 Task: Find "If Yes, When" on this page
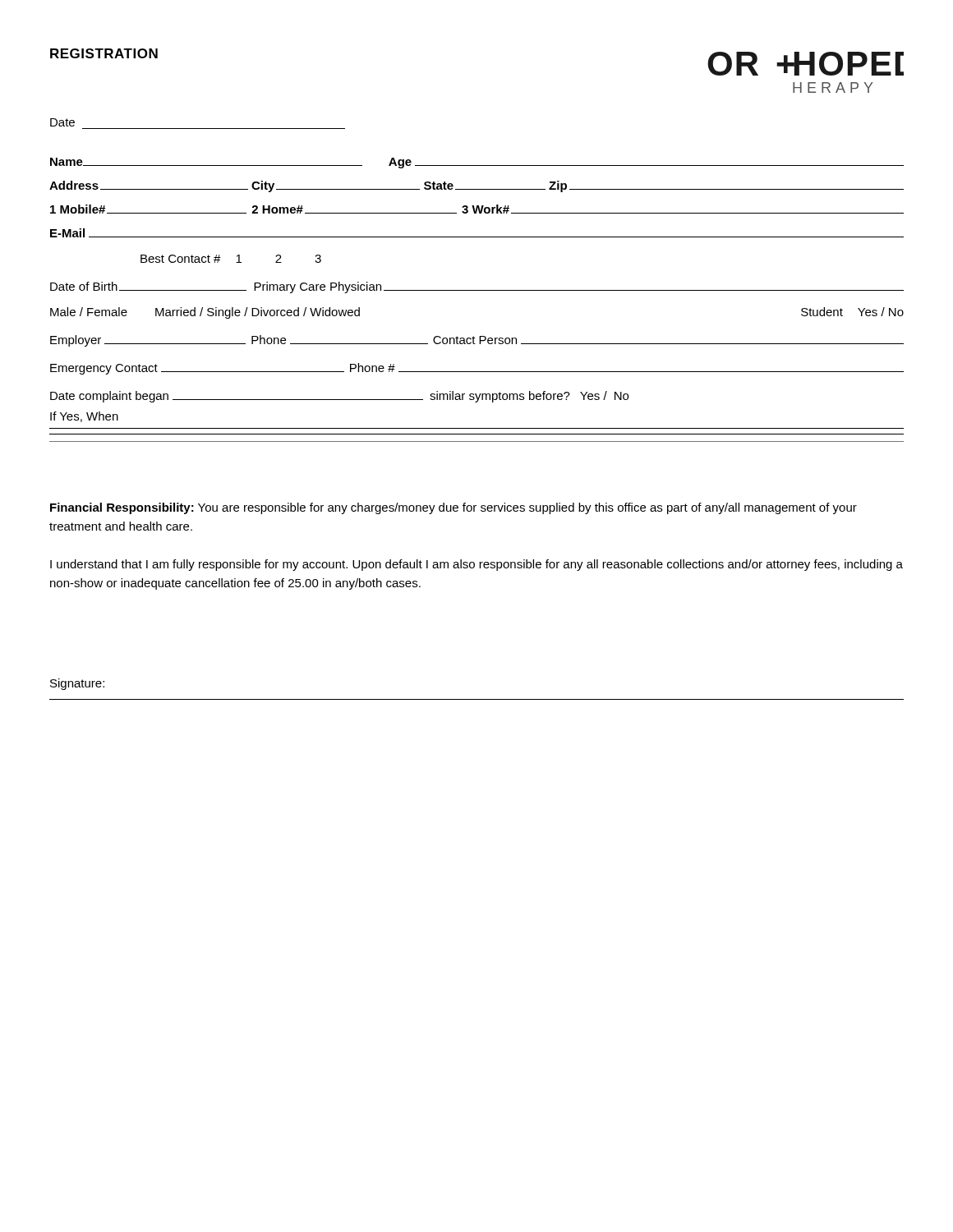(x=84, y=416)
